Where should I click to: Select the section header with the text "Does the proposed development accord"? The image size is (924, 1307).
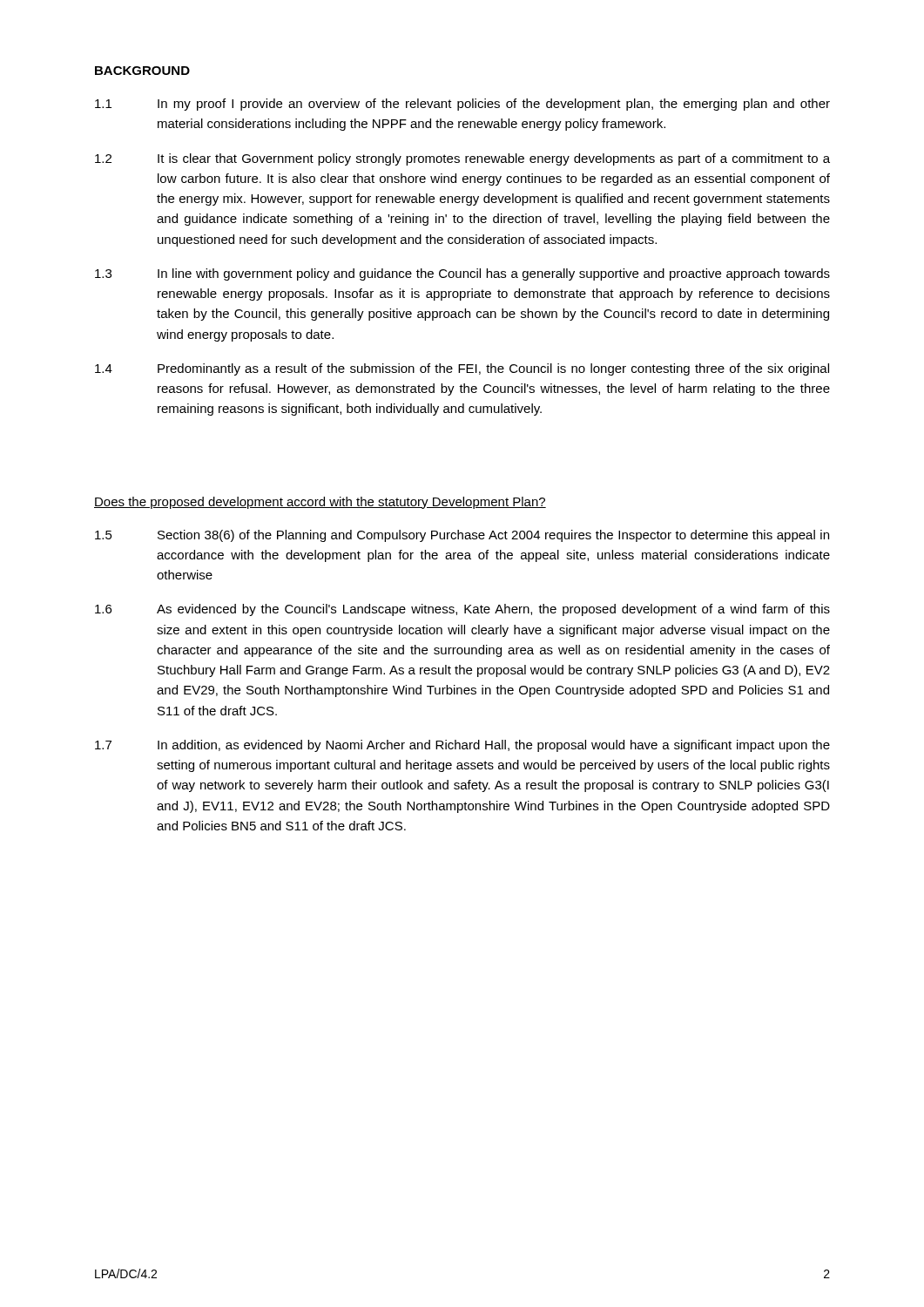pos(320,501)
